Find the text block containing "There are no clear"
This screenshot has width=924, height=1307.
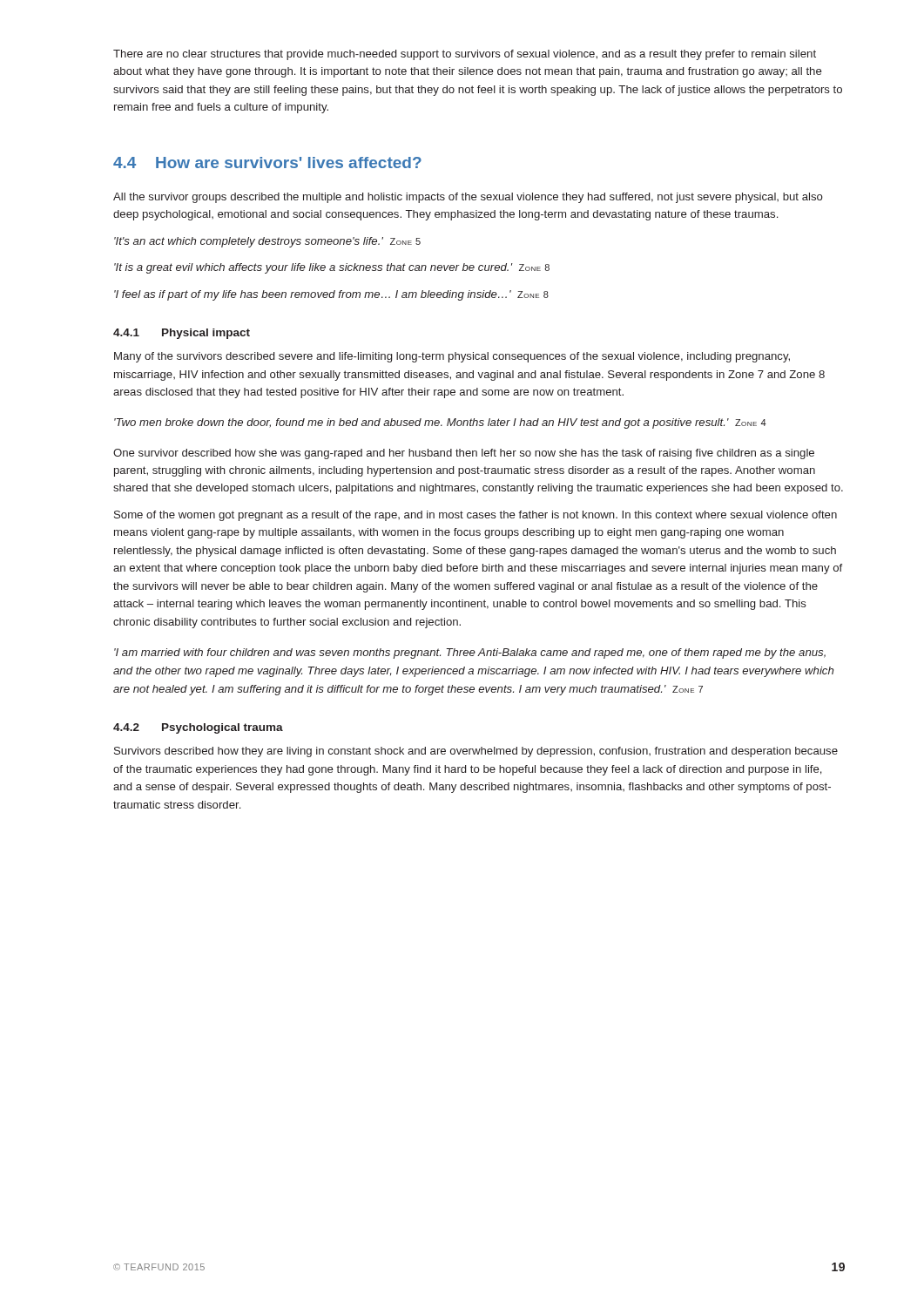coord(478,80)
